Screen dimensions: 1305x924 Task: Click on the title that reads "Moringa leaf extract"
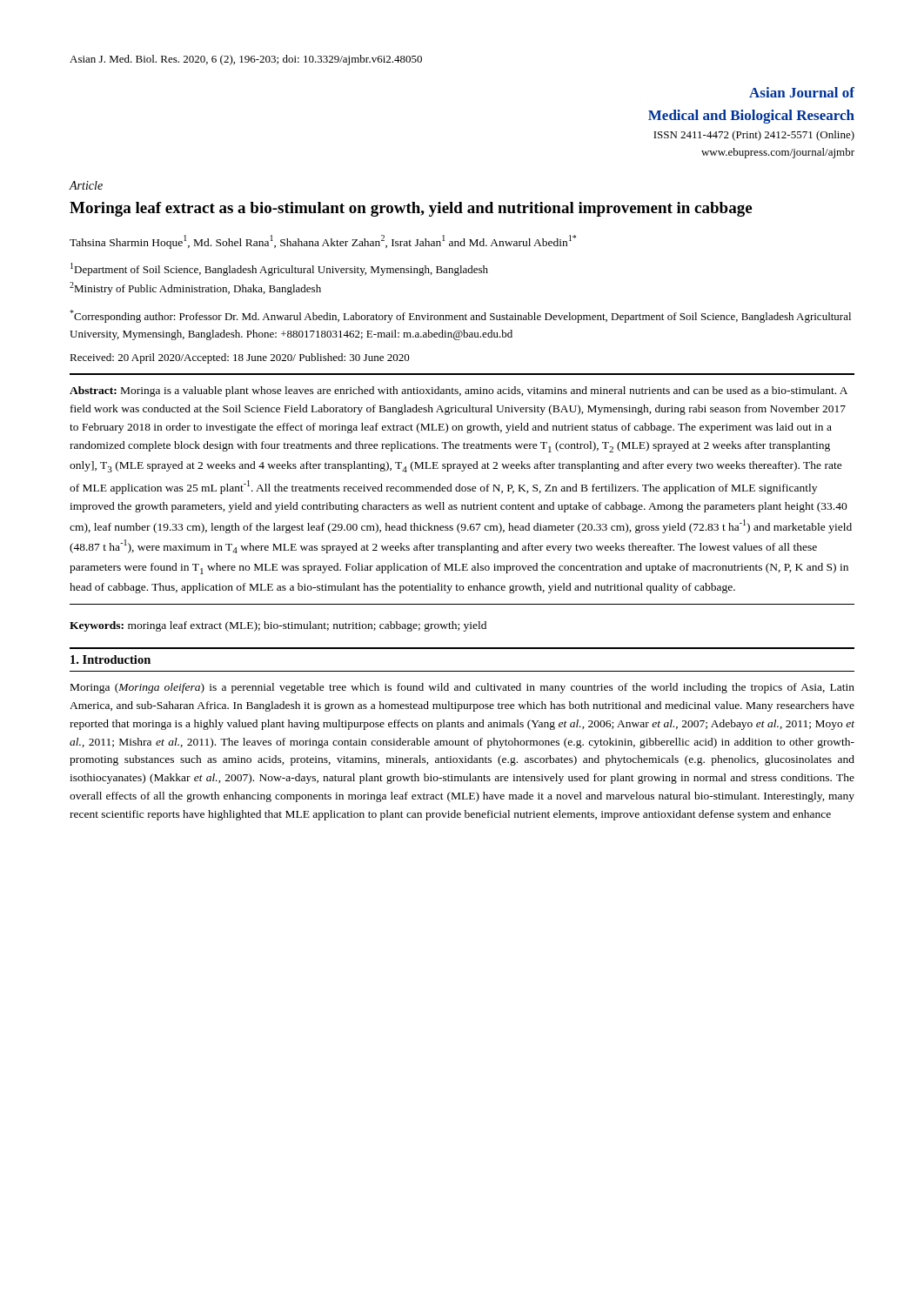[x=411, y=207]
